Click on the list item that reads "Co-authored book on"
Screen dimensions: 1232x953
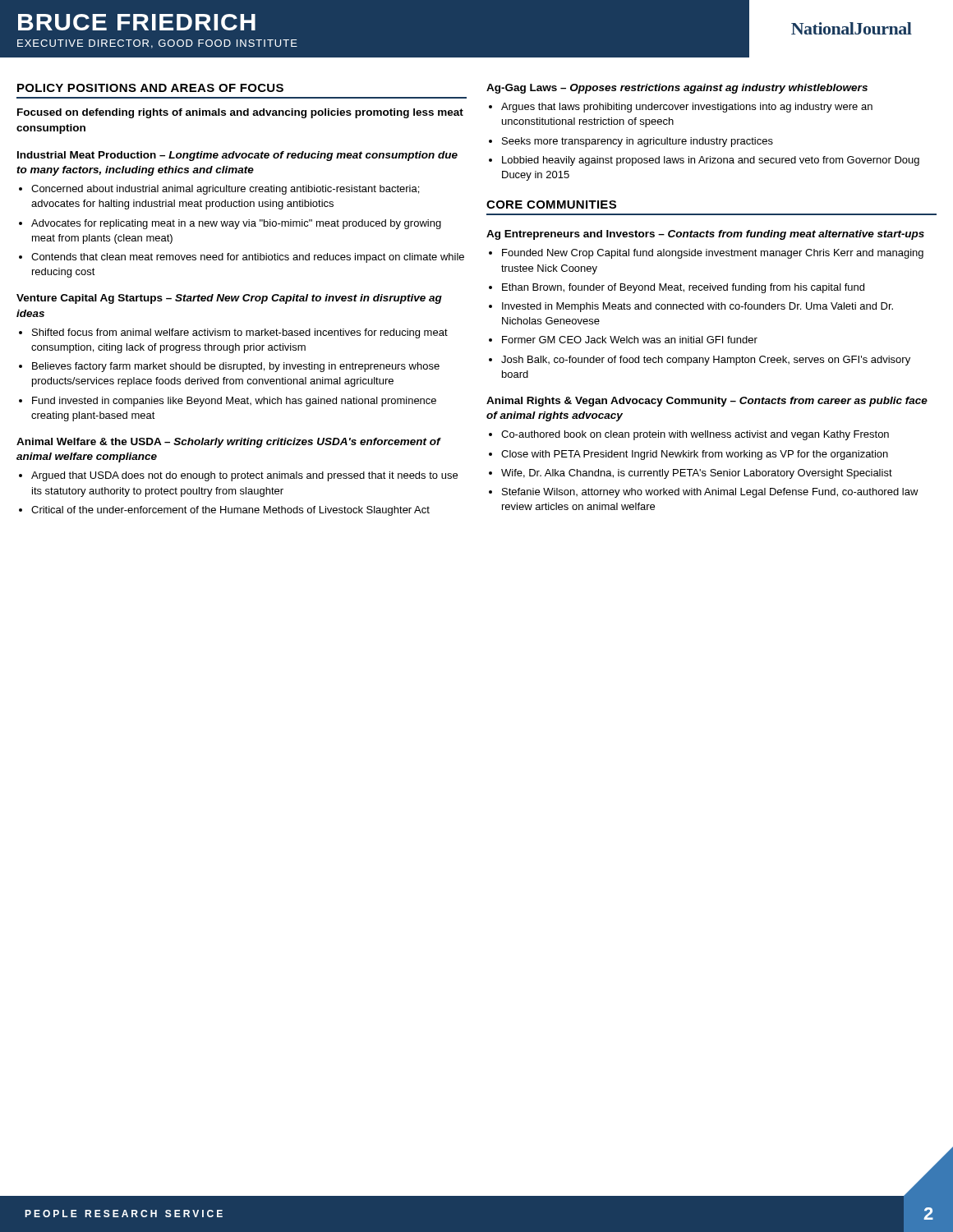tap(695, 434)
